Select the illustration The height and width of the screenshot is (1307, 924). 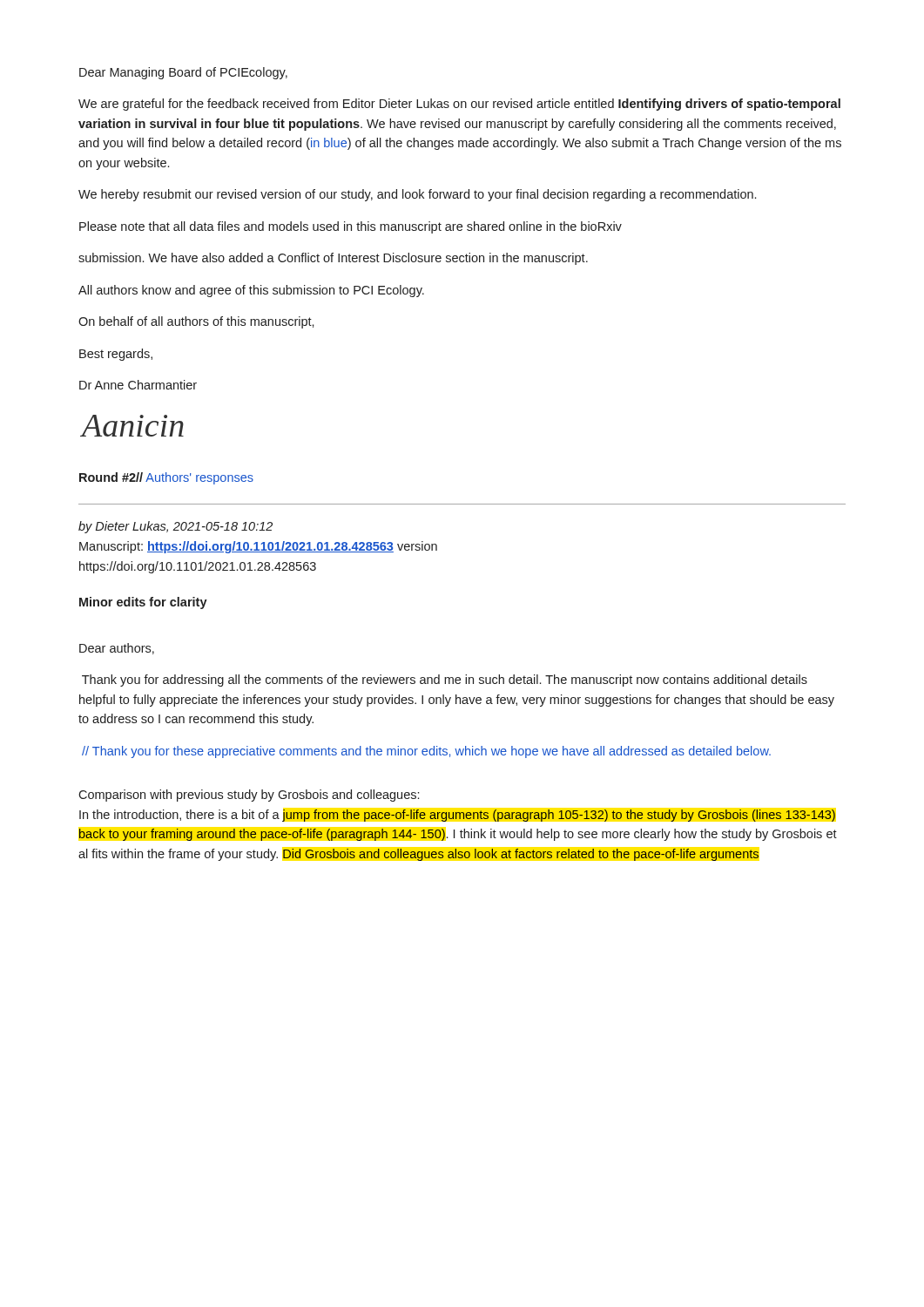click(x=462, y=426)
